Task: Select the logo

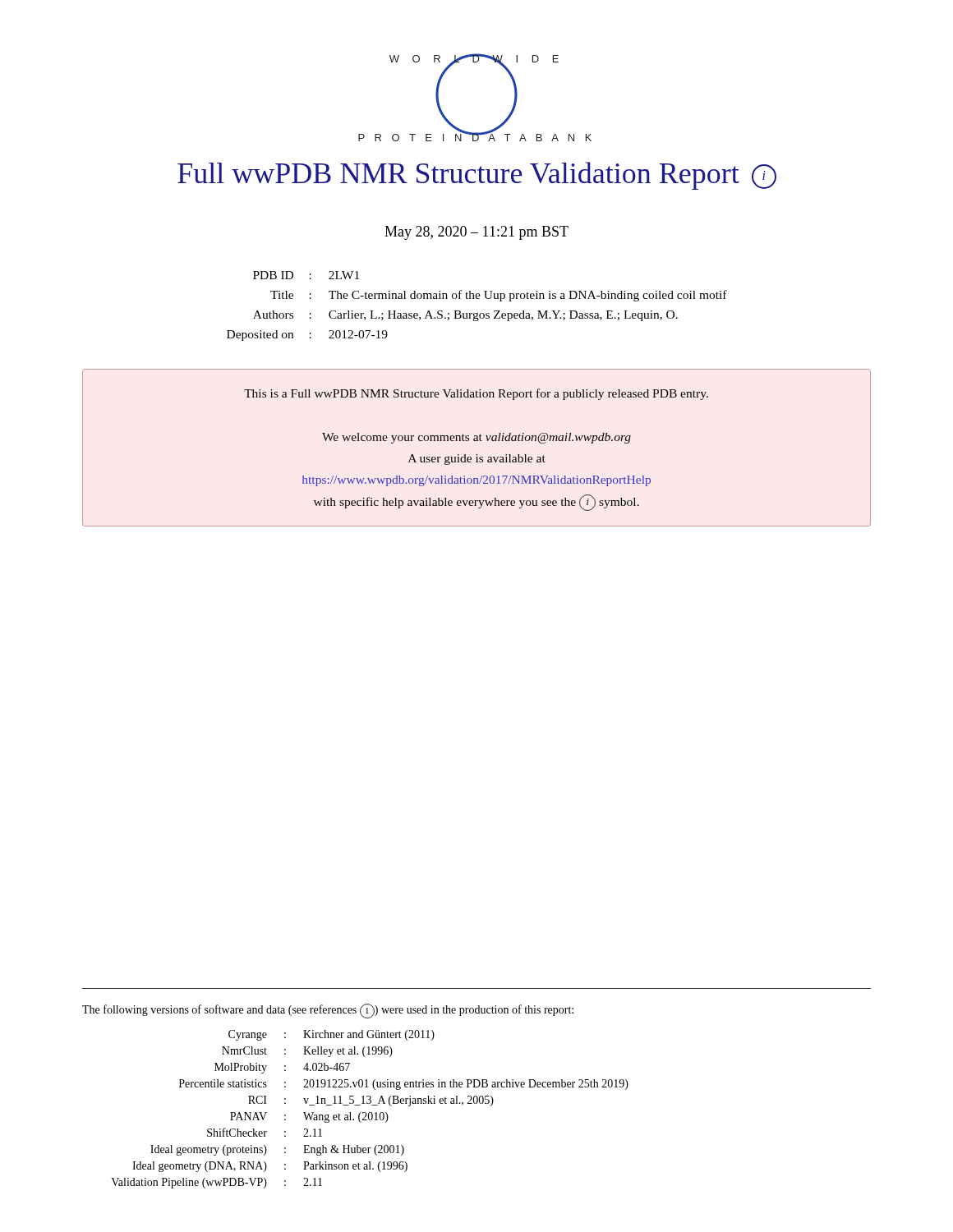Action: [x=476, y=99]
